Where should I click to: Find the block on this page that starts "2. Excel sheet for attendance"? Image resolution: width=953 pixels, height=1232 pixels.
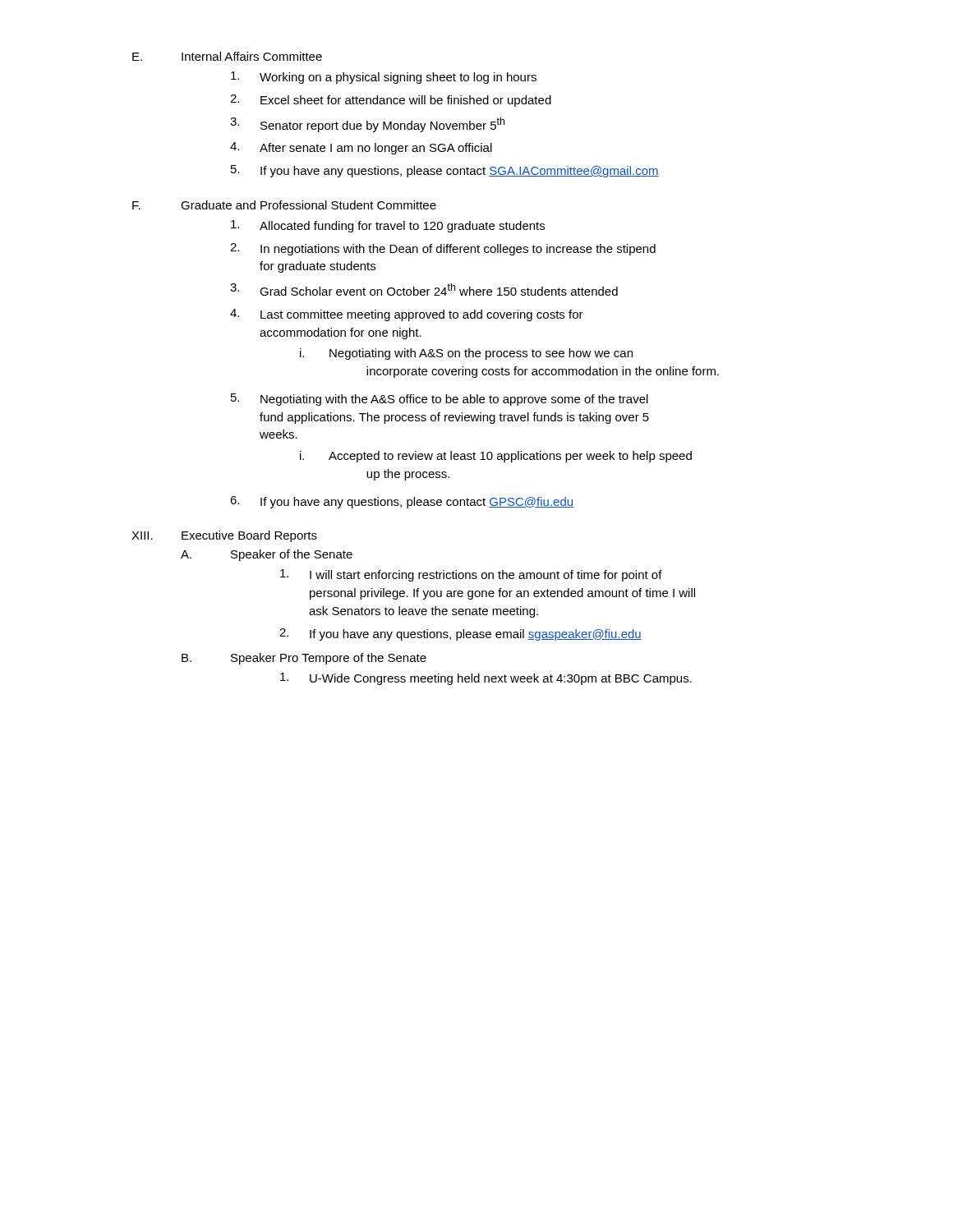pyautogui.click(x=391, y=100)
